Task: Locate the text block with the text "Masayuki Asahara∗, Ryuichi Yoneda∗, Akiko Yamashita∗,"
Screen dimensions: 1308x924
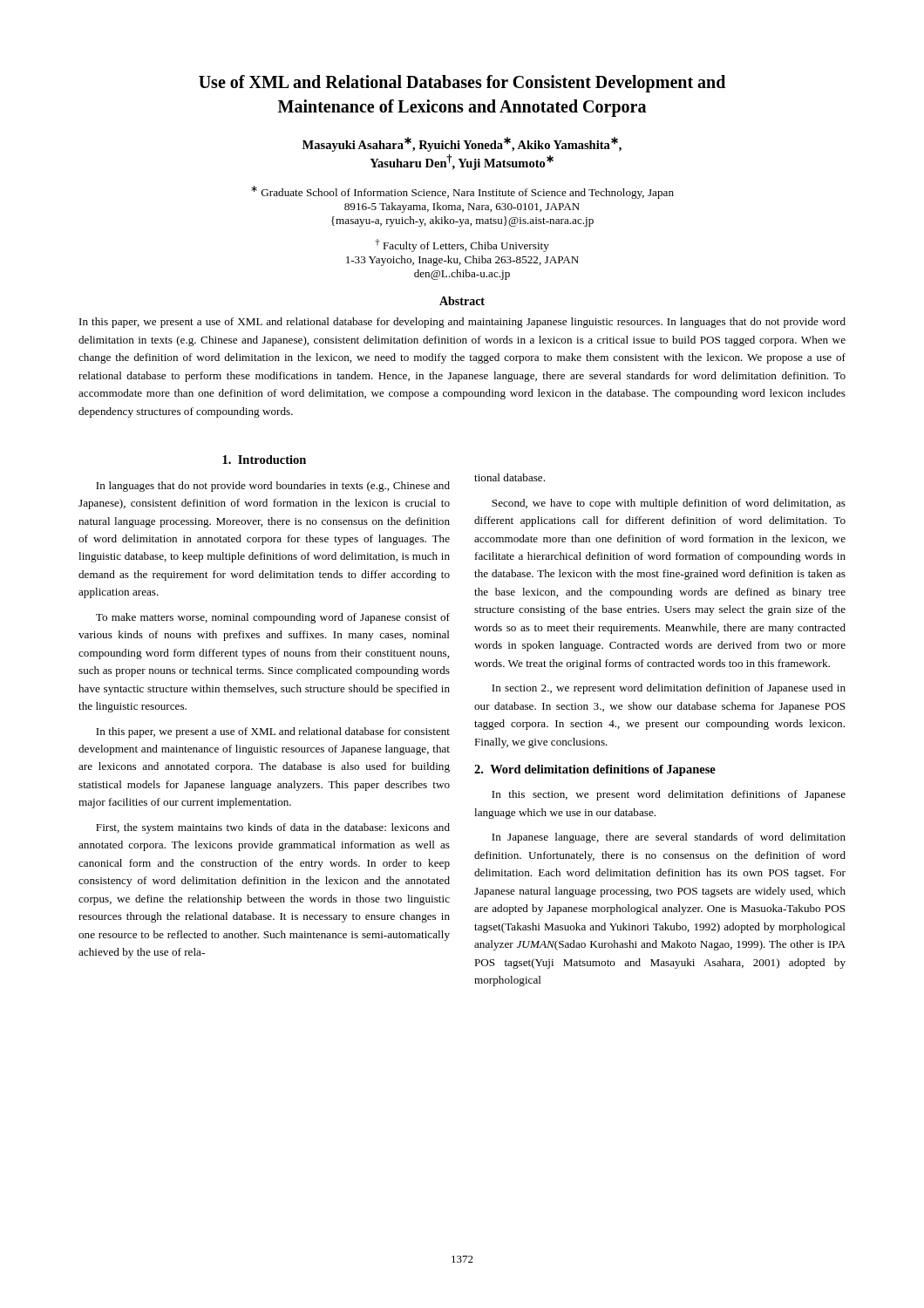Action: [x=462, y=152]
